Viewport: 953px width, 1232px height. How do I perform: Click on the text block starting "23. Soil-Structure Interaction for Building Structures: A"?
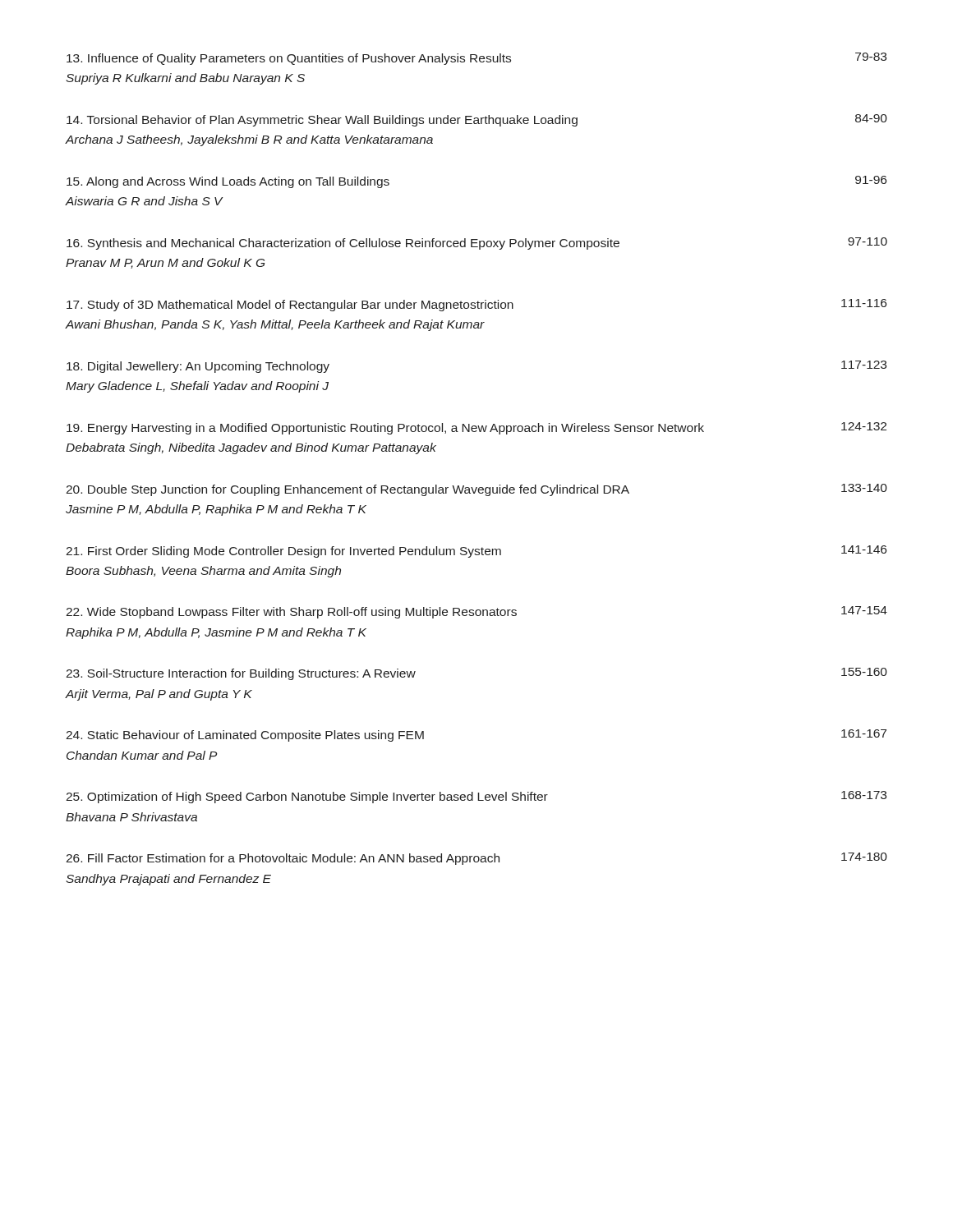pos(244,673)
